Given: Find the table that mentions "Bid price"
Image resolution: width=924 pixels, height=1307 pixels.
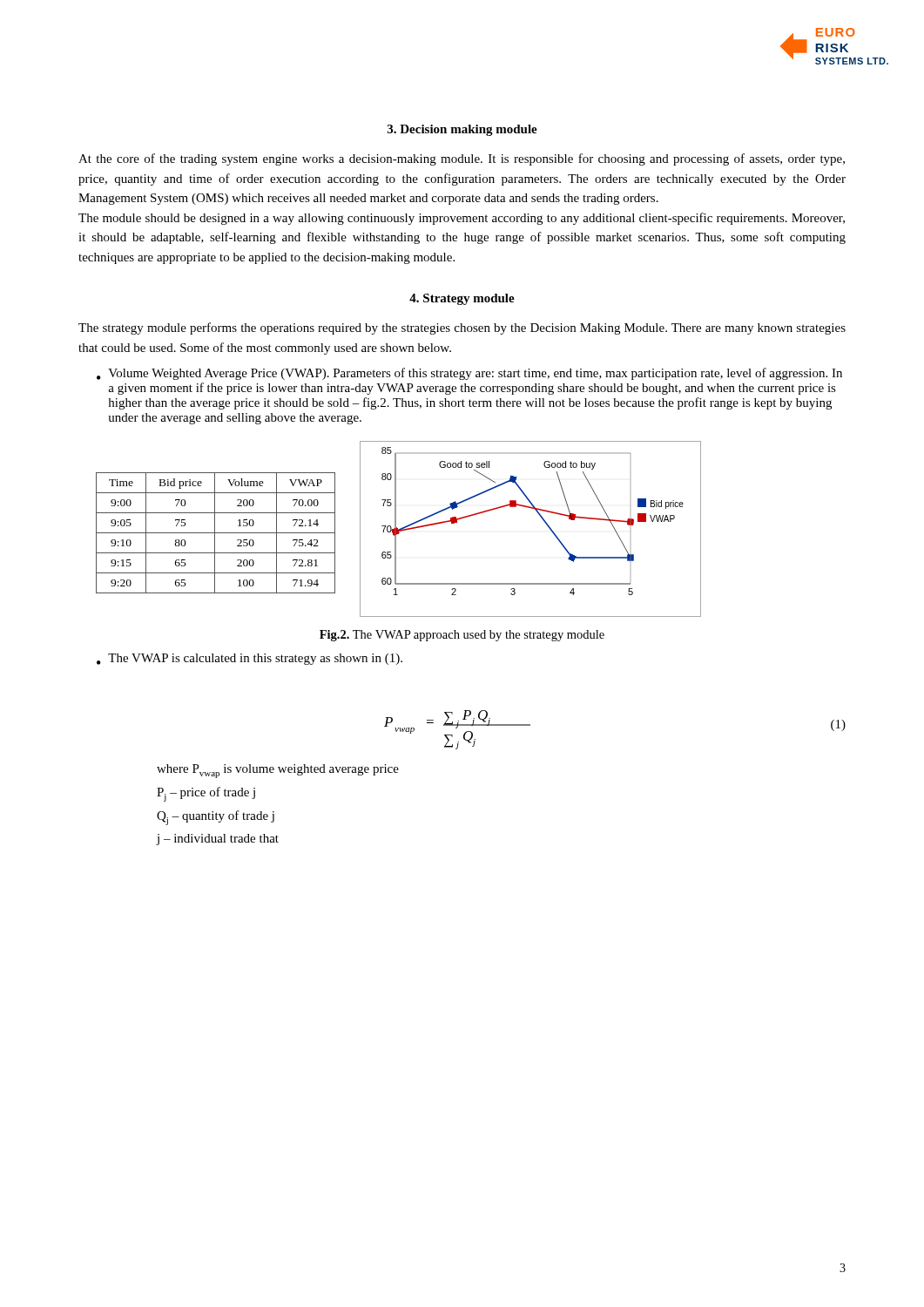Looking at the screenshot, I should 223,533.
